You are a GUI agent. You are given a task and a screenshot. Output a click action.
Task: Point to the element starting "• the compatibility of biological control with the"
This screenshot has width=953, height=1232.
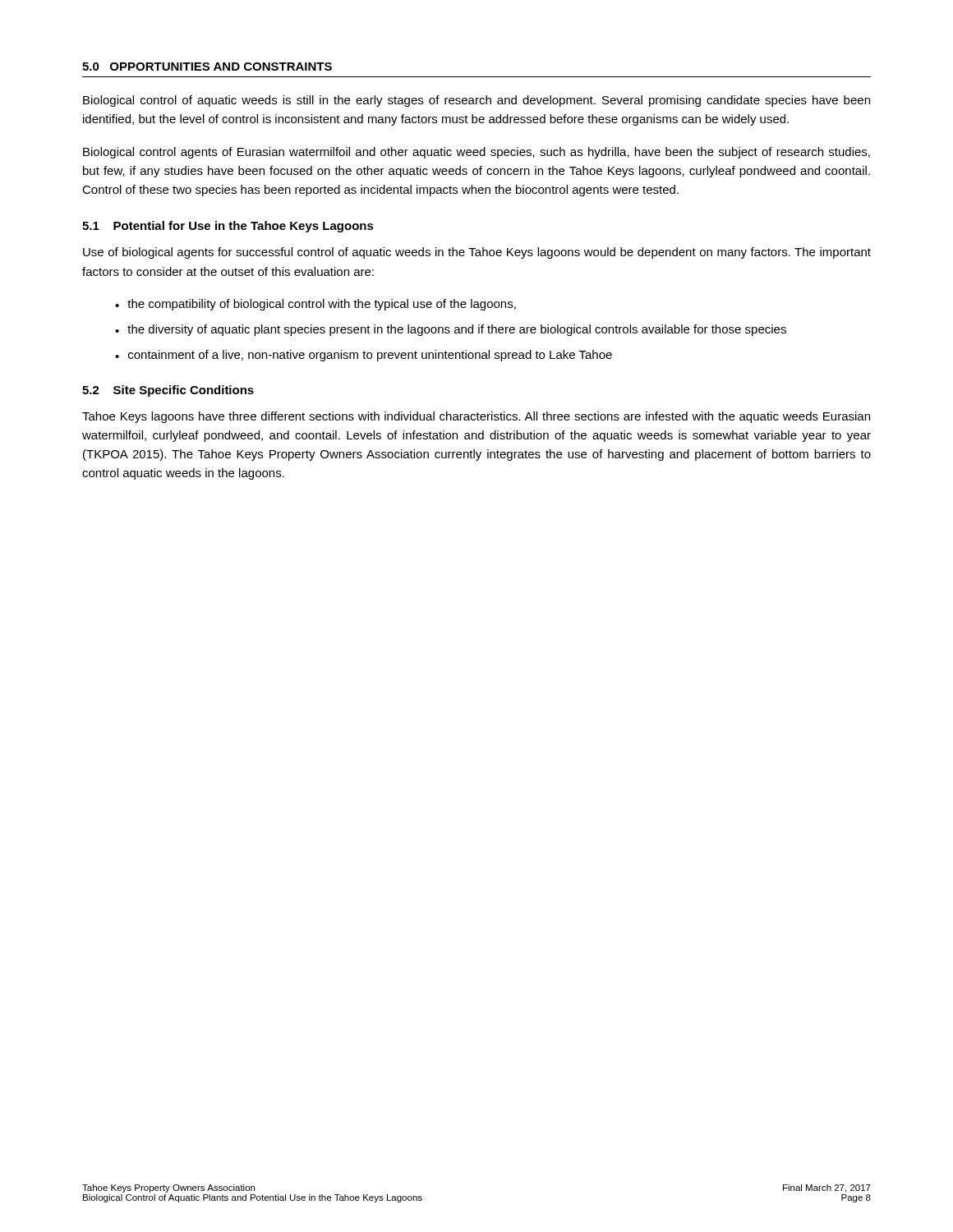tap(493, 304)
